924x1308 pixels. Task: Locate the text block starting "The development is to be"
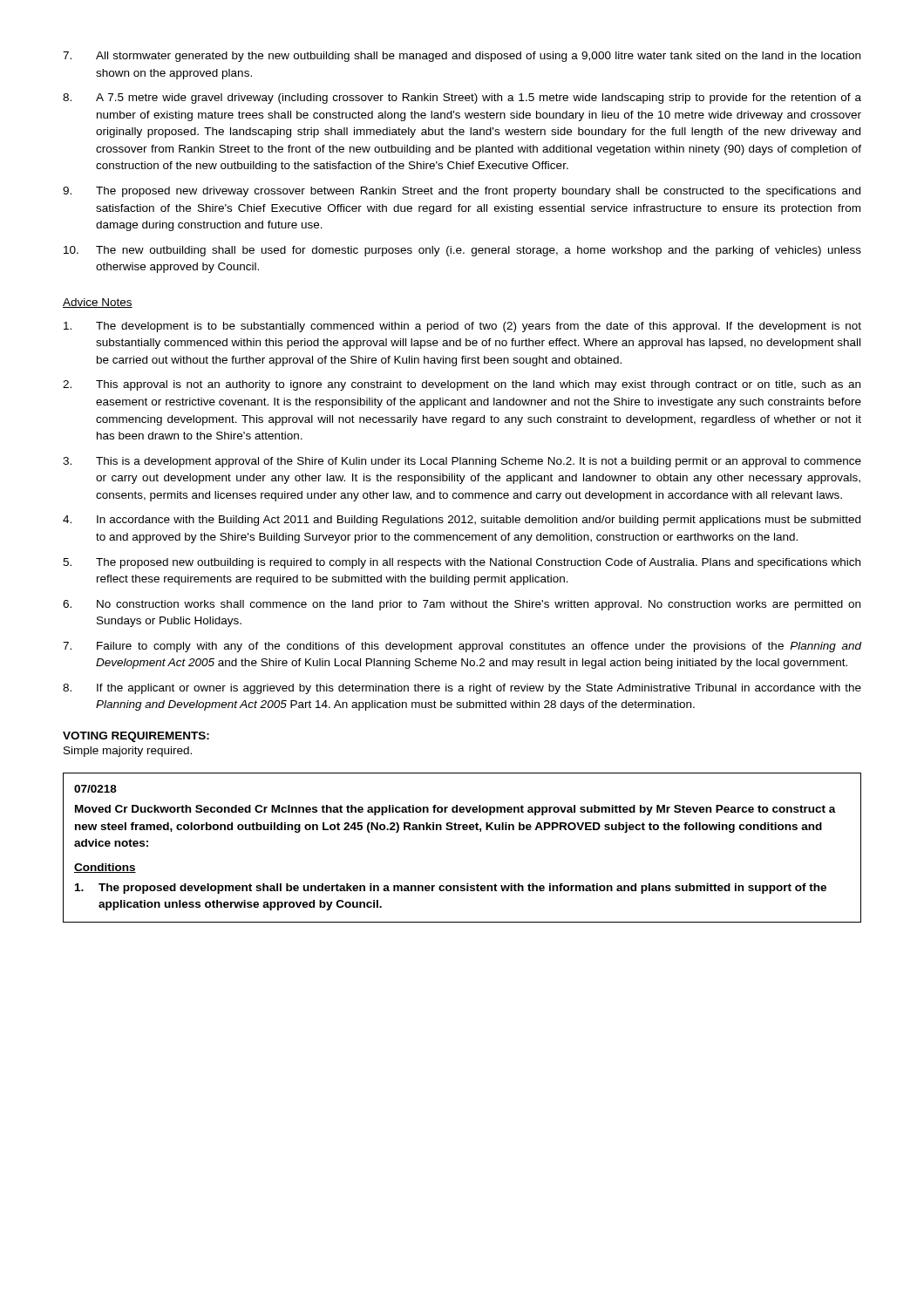[x=462, y=343]
